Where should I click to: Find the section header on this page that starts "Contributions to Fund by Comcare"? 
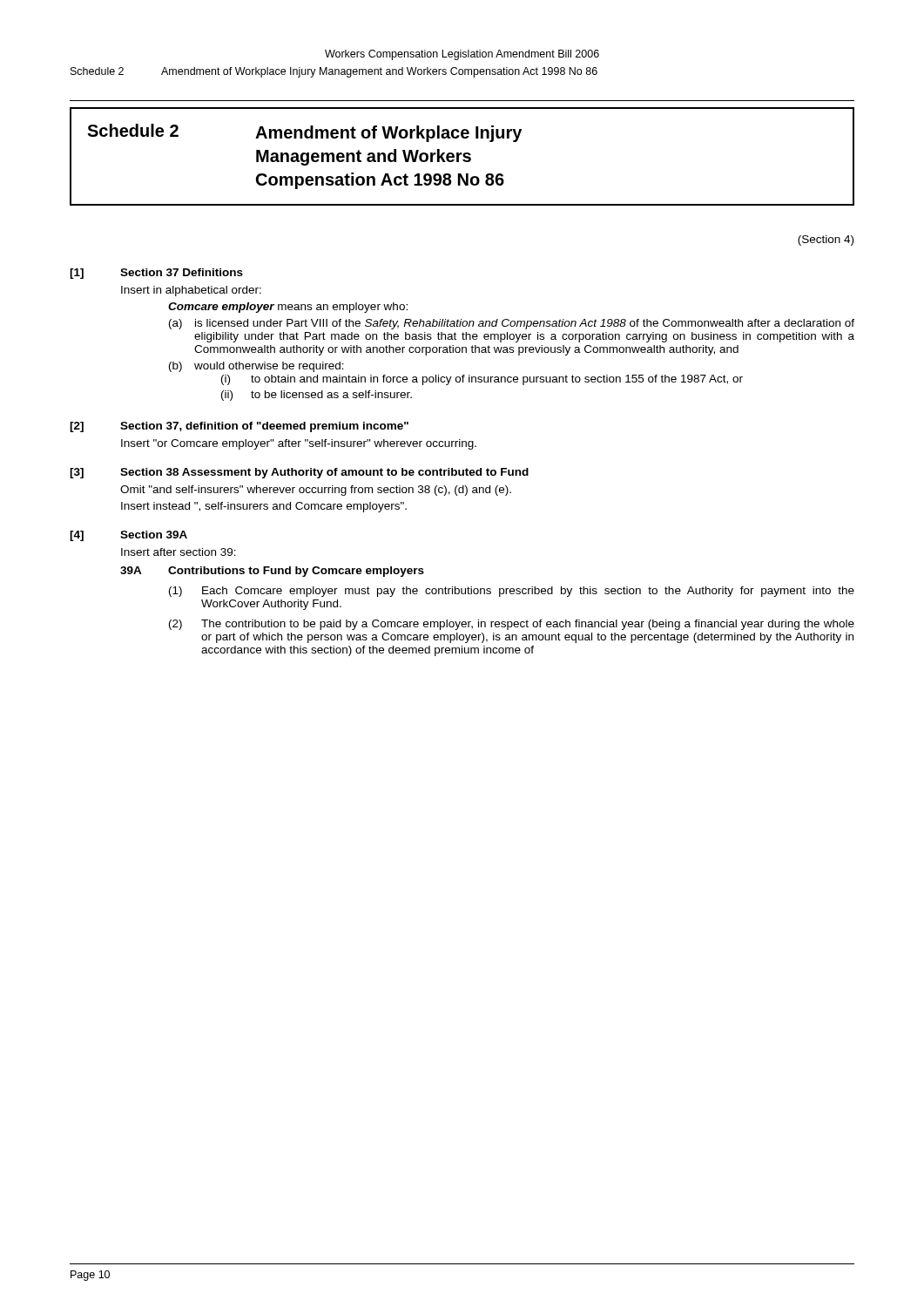[x=296, y=570]
